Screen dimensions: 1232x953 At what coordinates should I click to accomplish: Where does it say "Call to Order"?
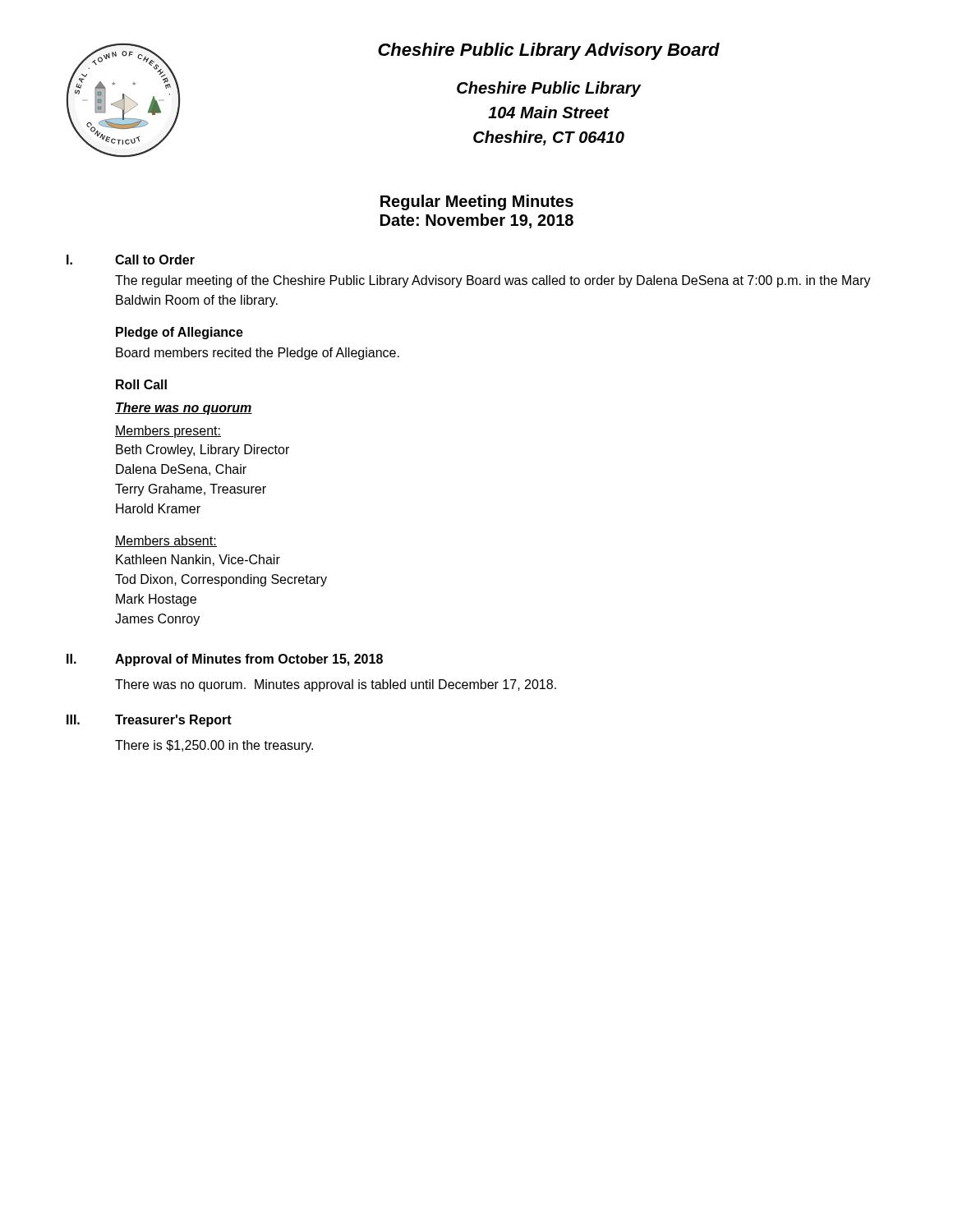(155, 260)
